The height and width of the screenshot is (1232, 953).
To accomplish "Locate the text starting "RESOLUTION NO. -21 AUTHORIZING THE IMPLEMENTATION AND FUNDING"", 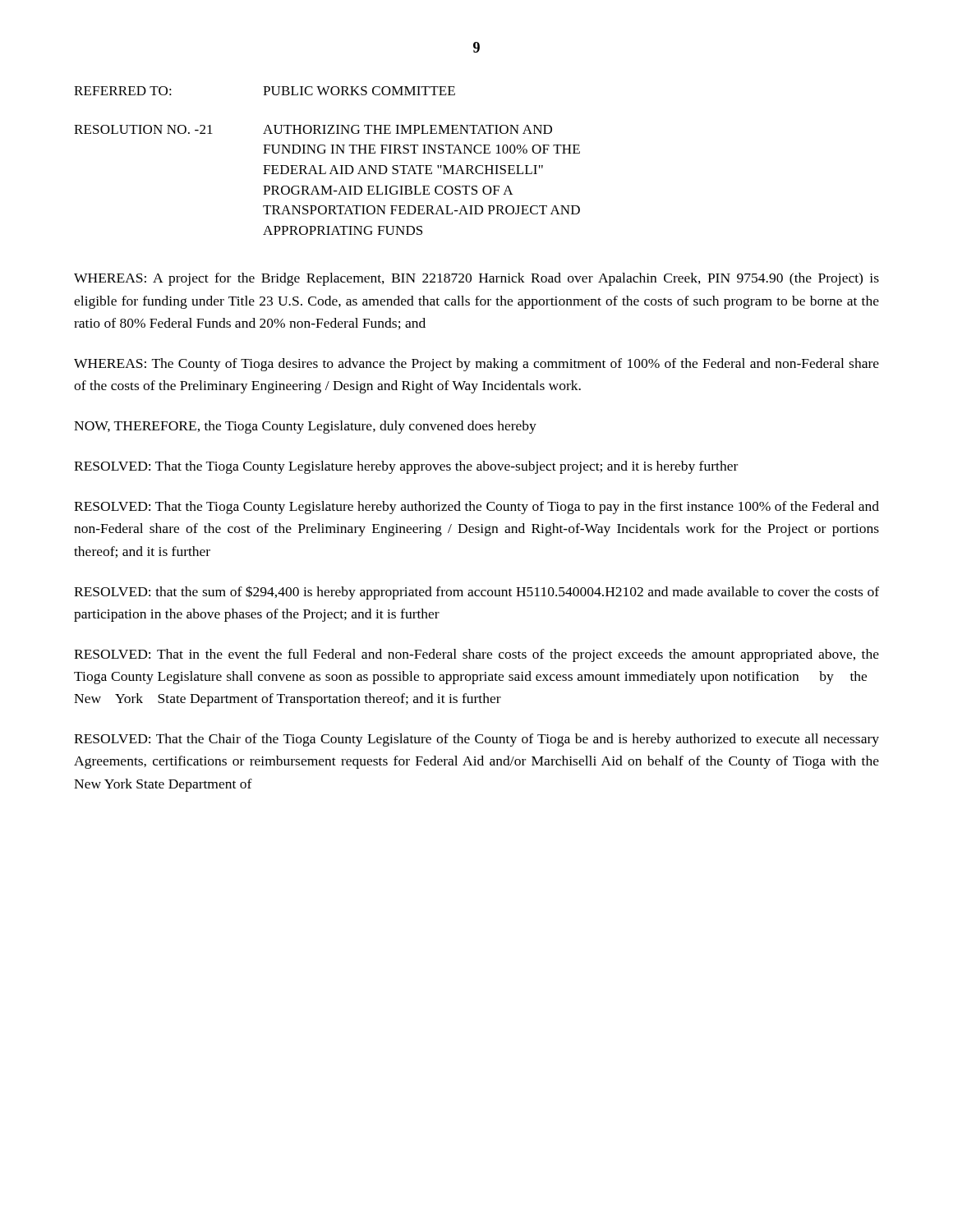I will (476, 180).
